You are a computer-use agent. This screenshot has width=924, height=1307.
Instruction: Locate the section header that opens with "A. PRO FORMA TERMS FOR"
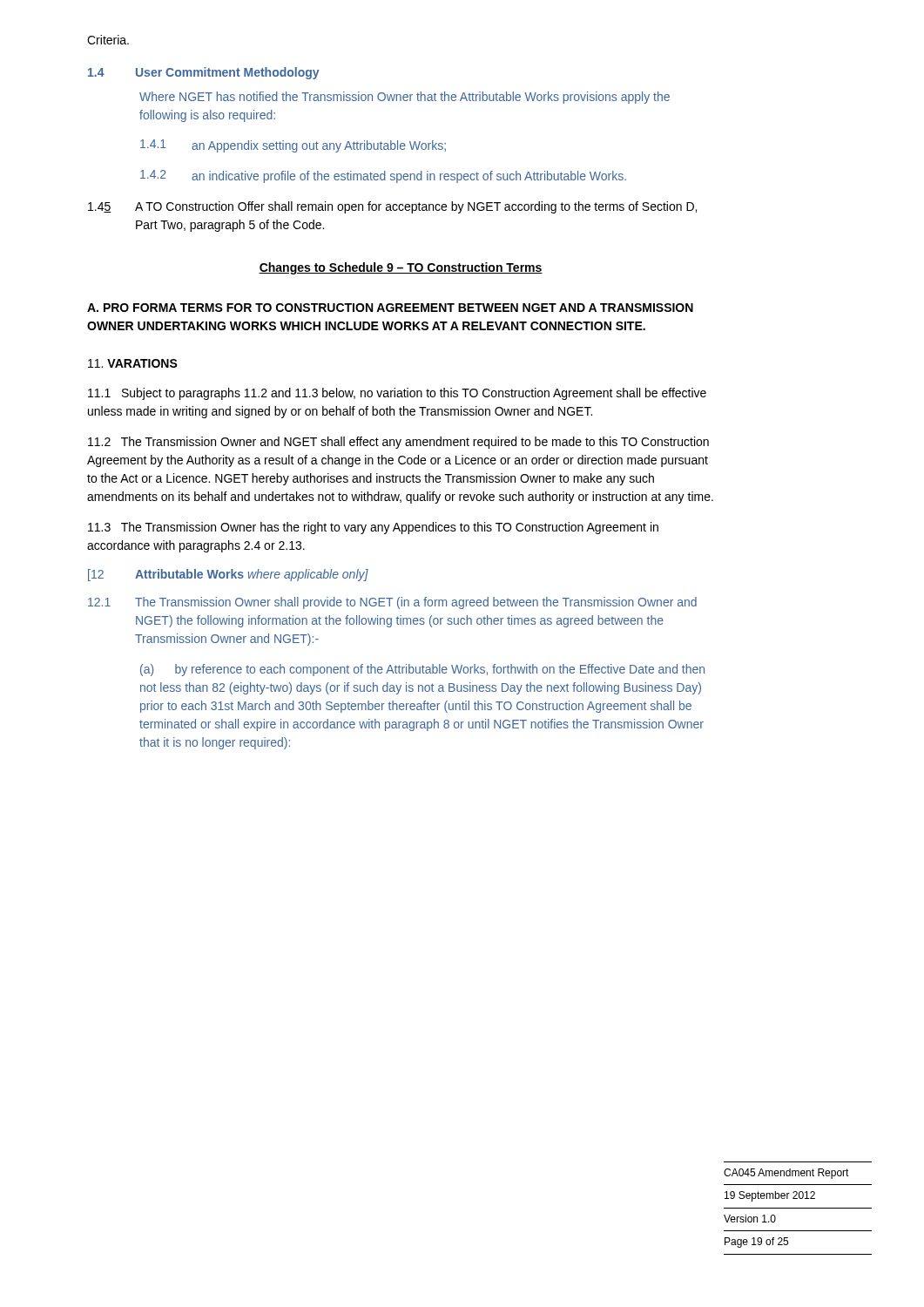390,317
